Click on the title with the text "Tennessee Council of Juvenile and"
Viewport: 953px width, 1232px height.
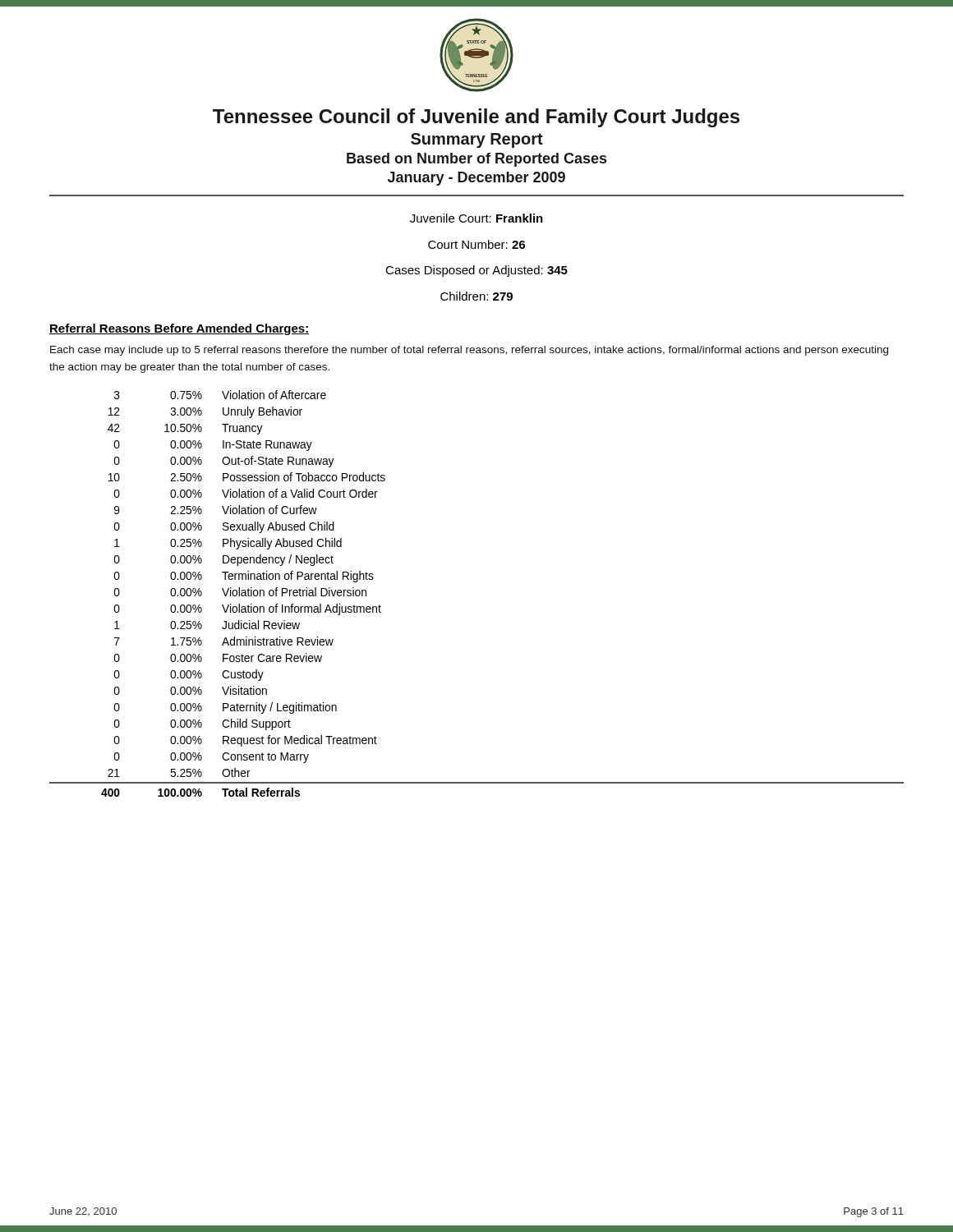pos(476,146)
